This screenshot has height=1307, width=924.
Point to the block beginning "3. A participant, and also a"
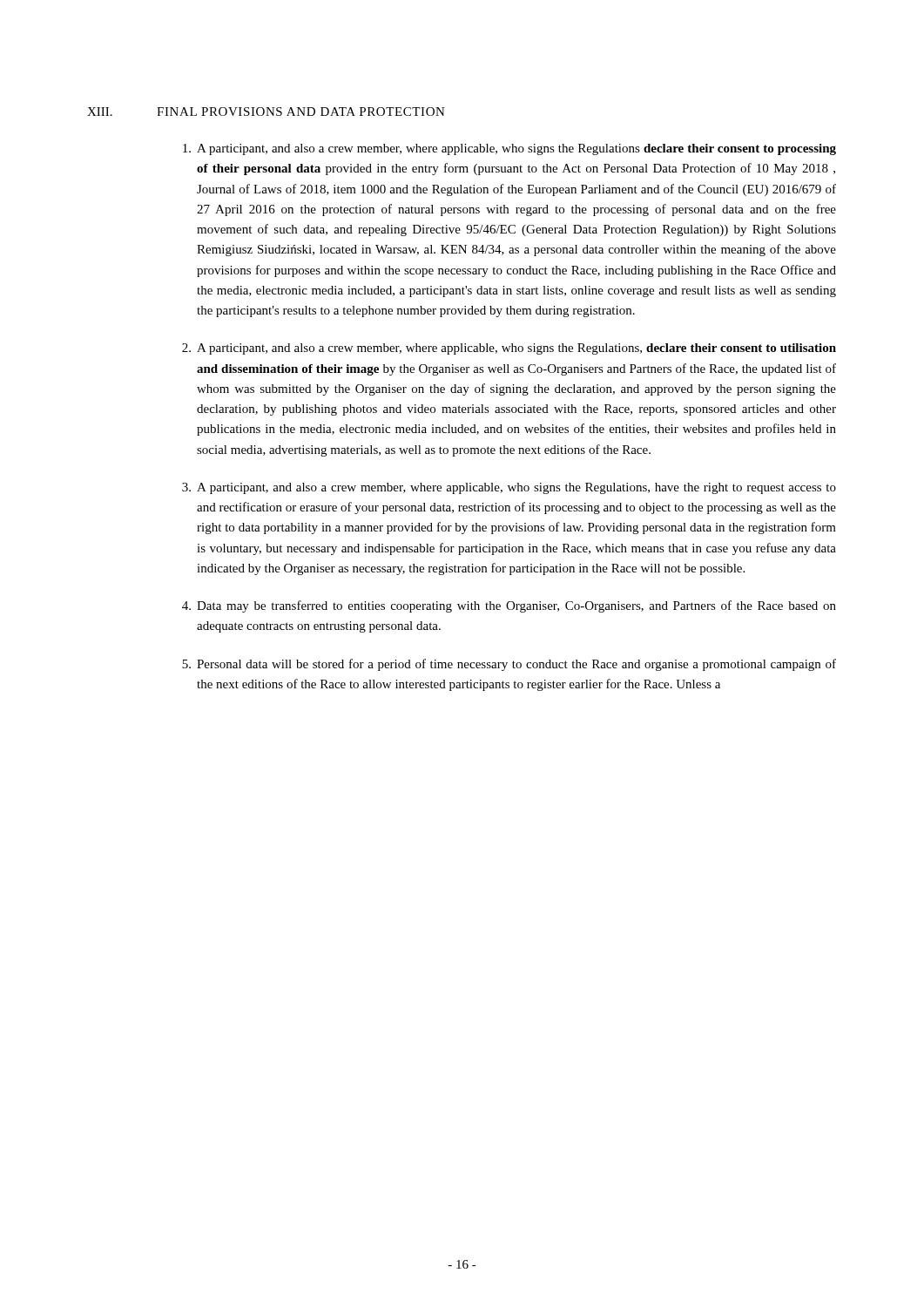[501, 528]
